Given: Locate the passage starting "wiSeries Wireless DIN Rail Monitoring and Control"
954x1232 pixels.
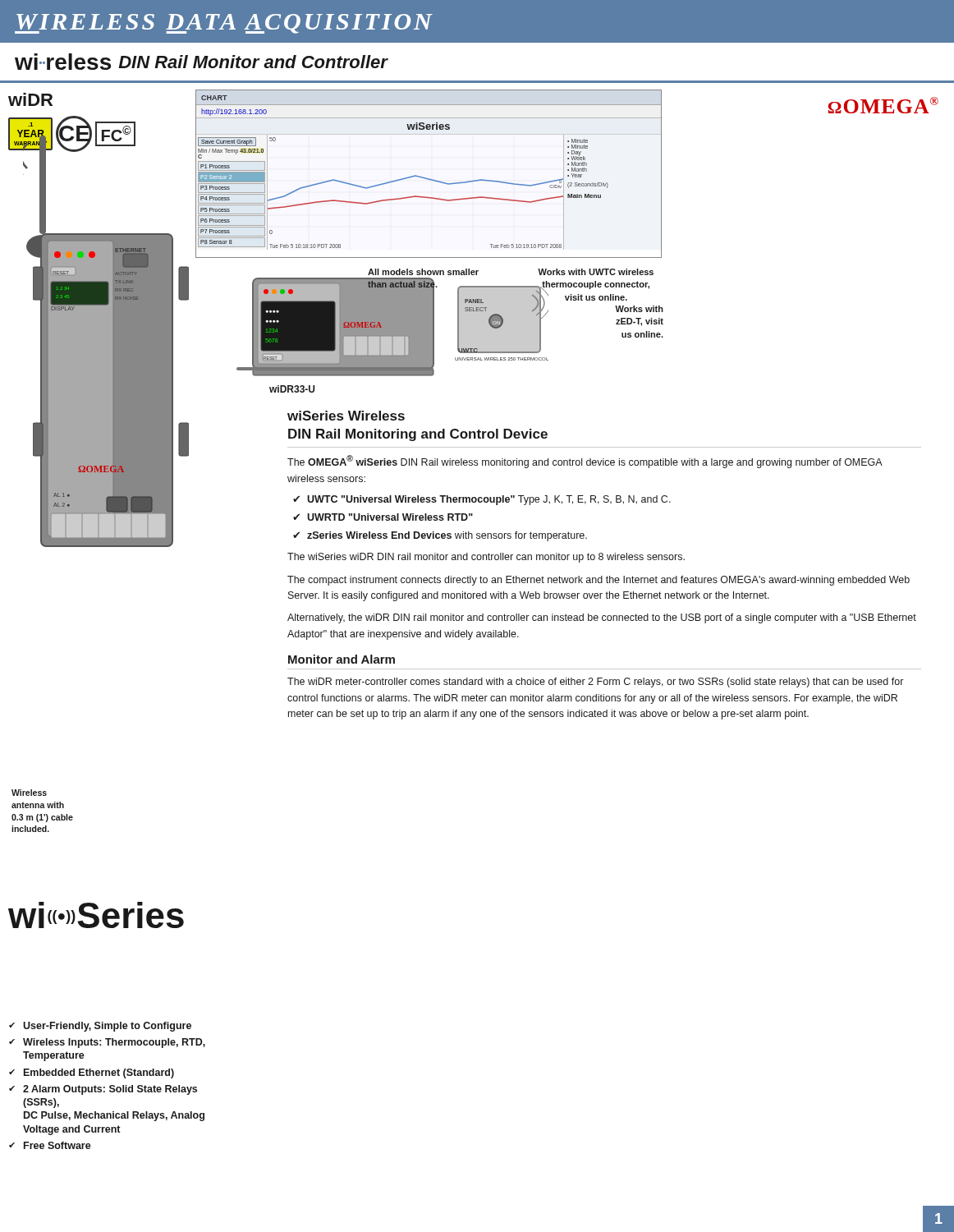Looking at the screenshot, I should pyautogui.click(x=418, y=425).
